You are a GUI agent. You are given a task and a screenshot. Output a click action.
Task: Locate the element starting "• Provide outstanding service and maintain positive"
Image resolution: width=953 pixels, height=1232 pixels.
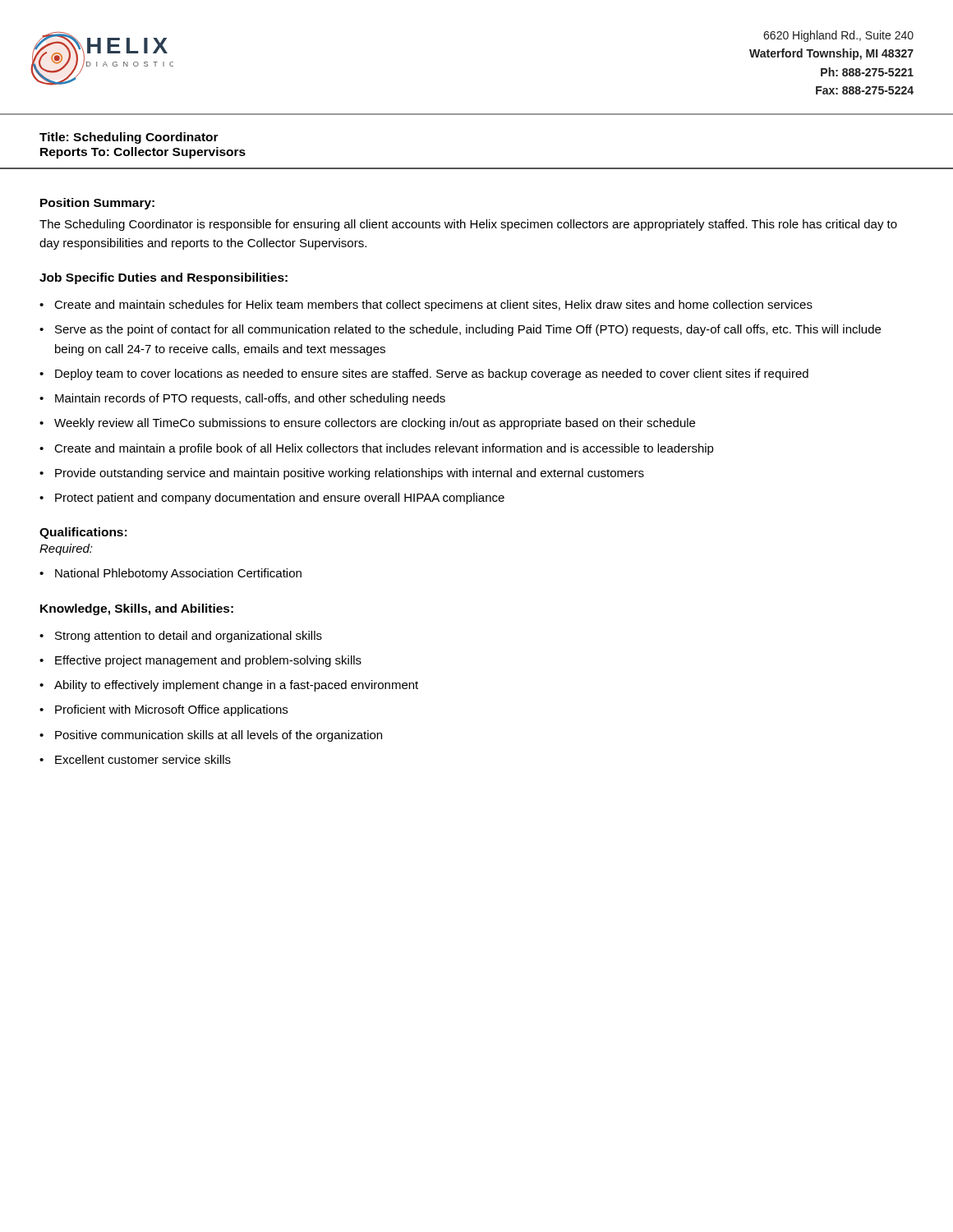click(476, 473)
